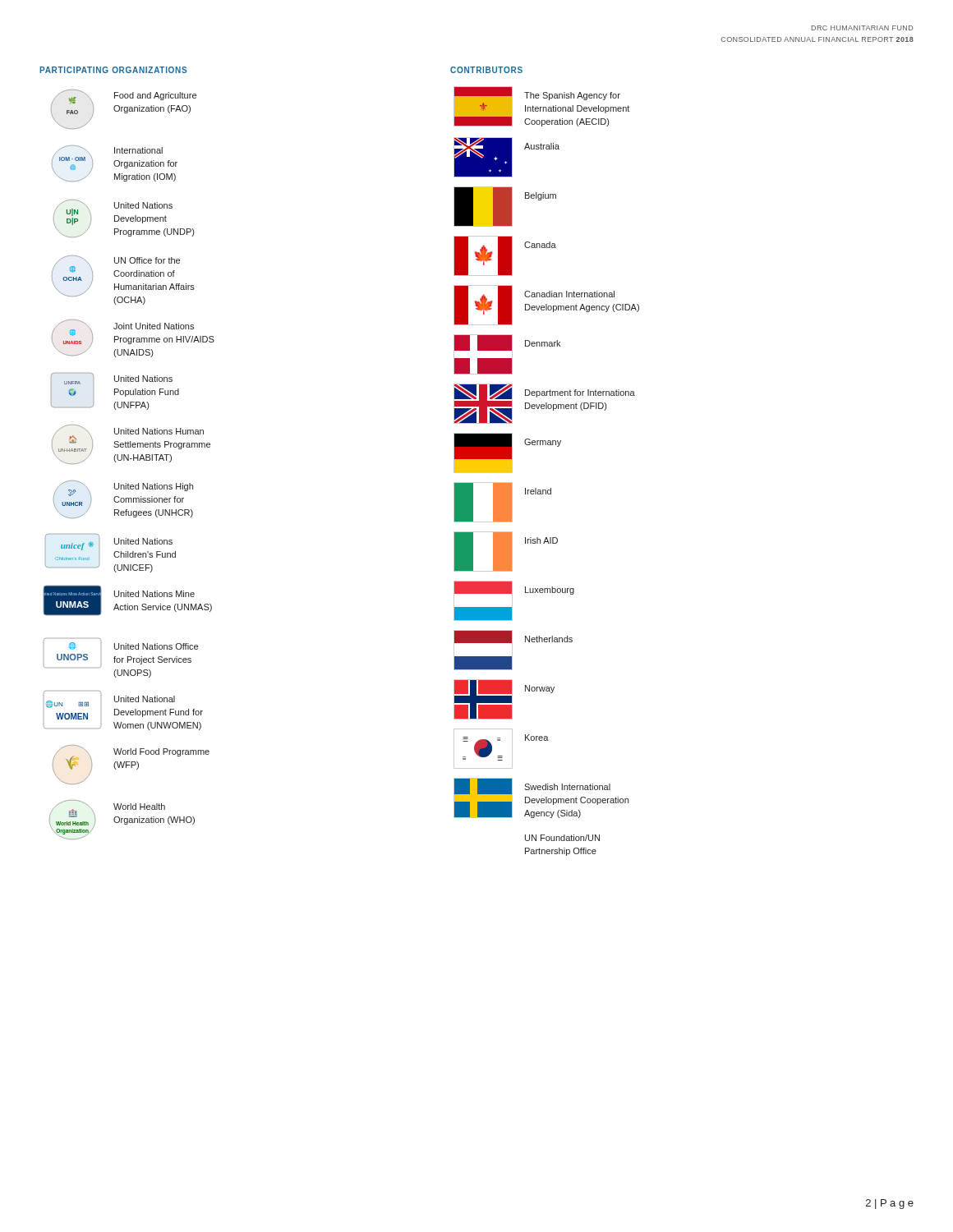This screenshot has height=1232, width=953.
Task: Click on the list item with the text "Department for InternationaDevelopment (DFID)"
Action: (542, 404)
